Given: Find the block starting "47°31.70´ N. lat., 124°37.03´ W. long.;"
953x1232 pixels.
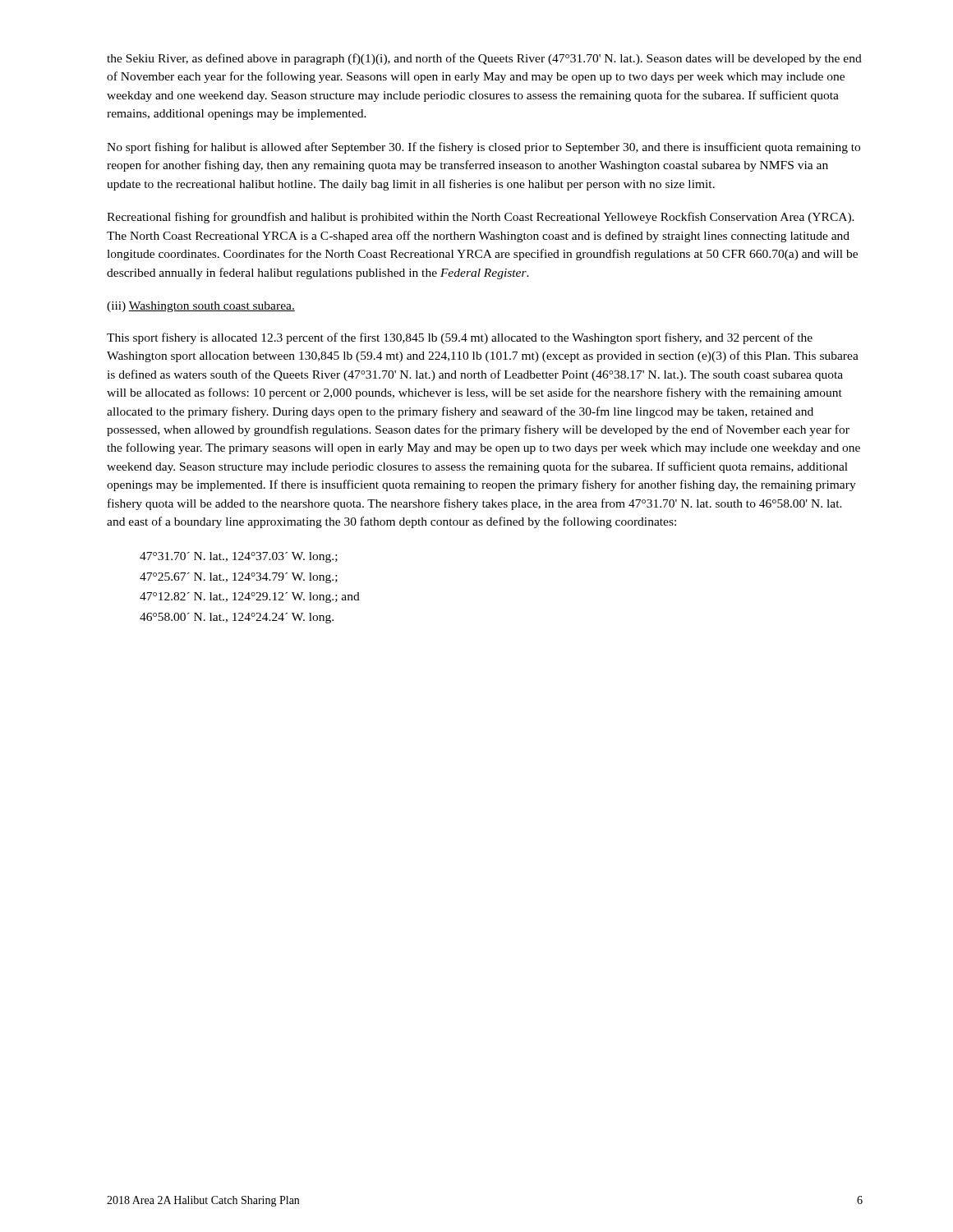Looking at the screenshot, I should (250, 586).
